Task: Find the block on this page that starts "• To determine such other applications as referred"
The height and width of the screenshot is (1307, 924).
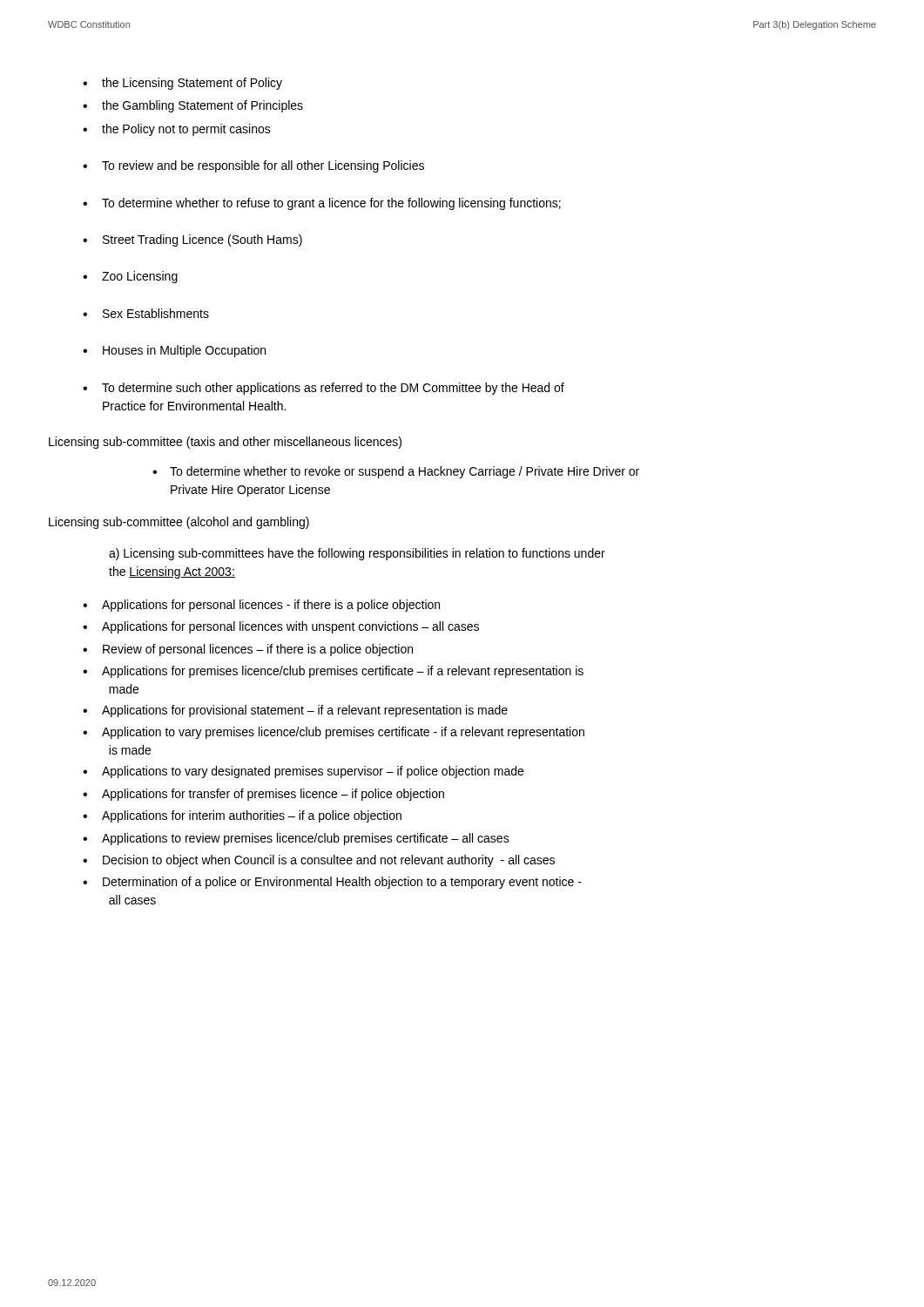Action: pos(323,397)
